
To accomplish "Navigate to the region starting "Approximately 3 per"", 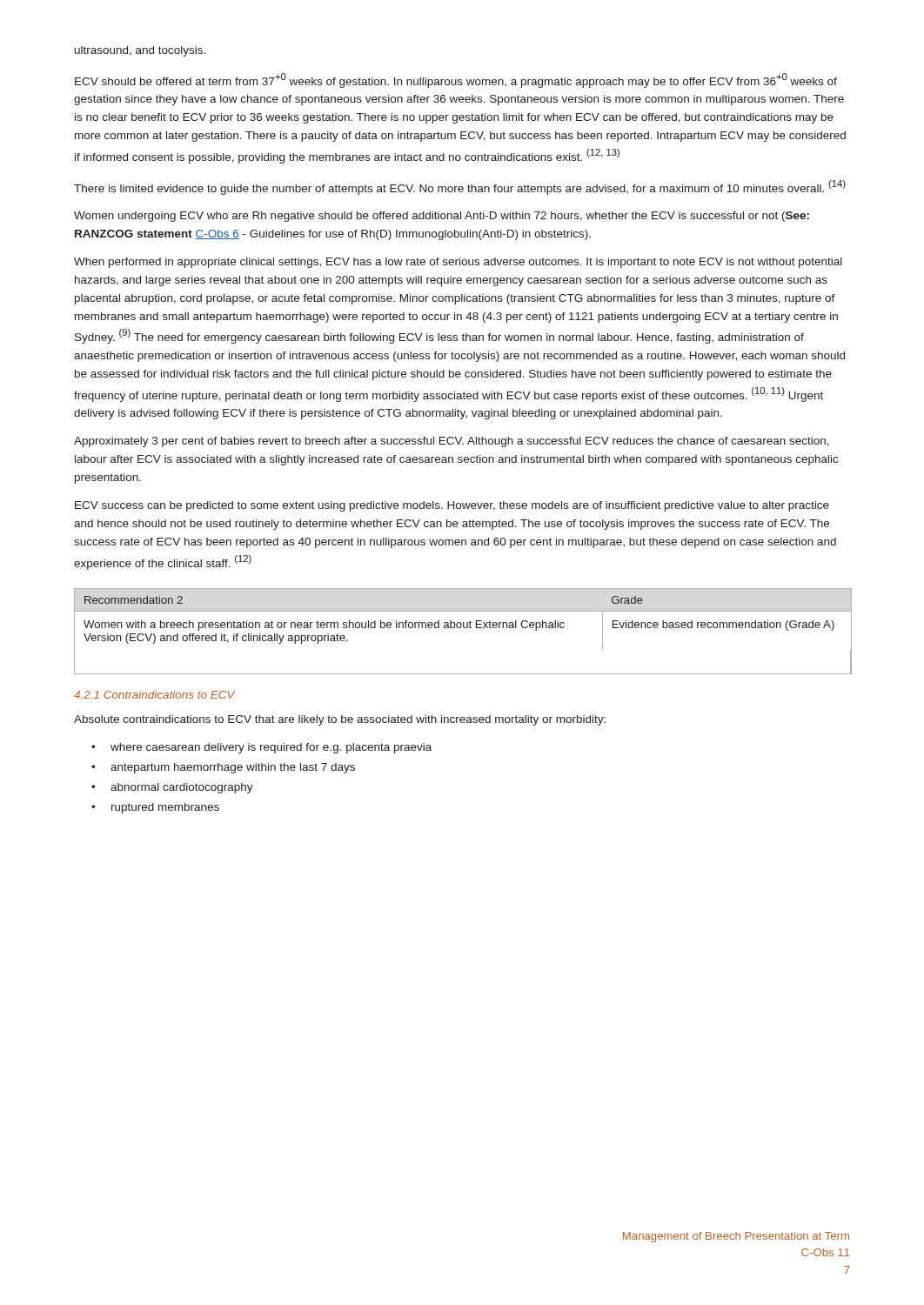I will (462, 460).
